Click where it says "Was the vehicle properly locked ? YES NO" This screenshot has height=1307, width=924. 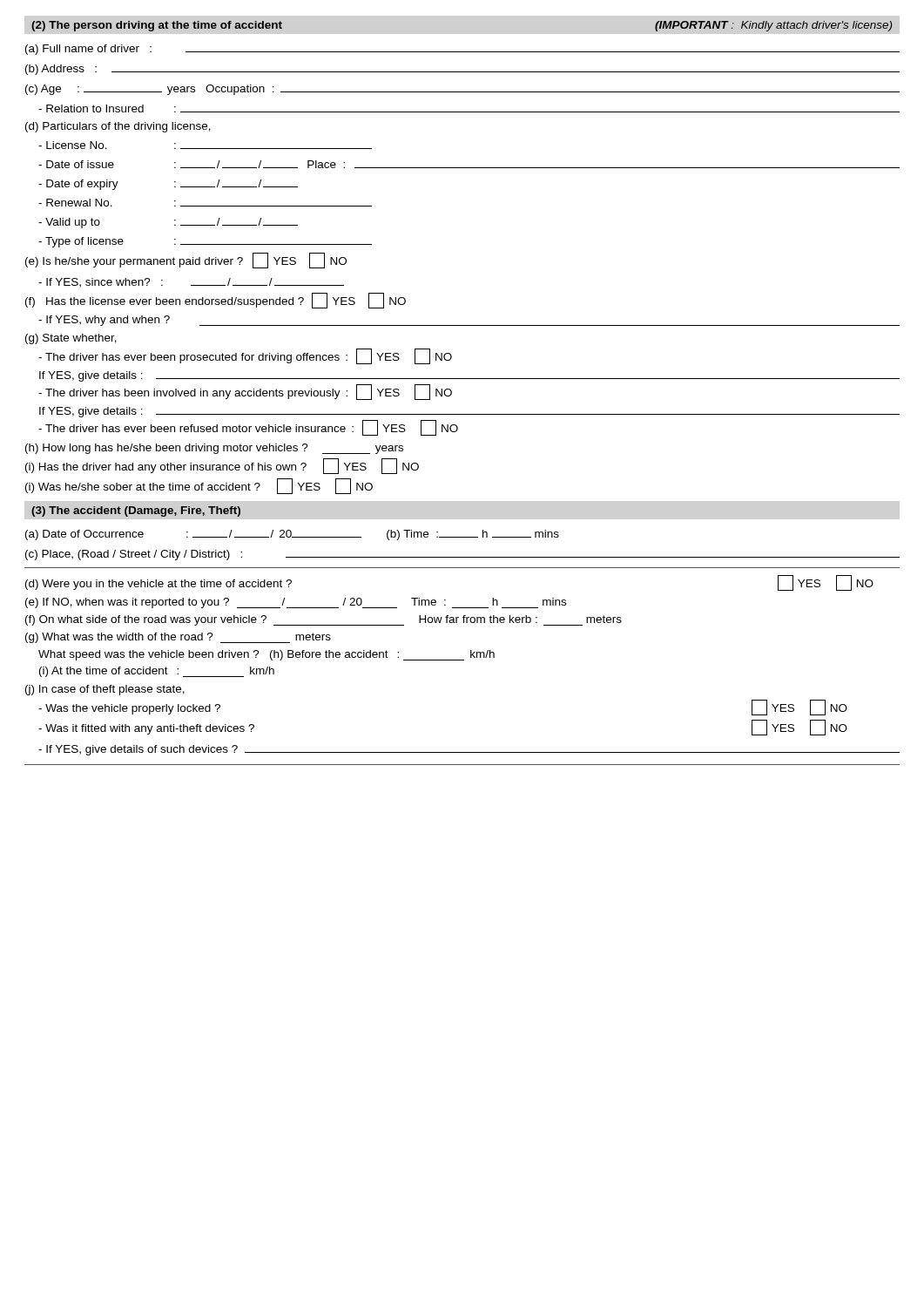point(134,707)
